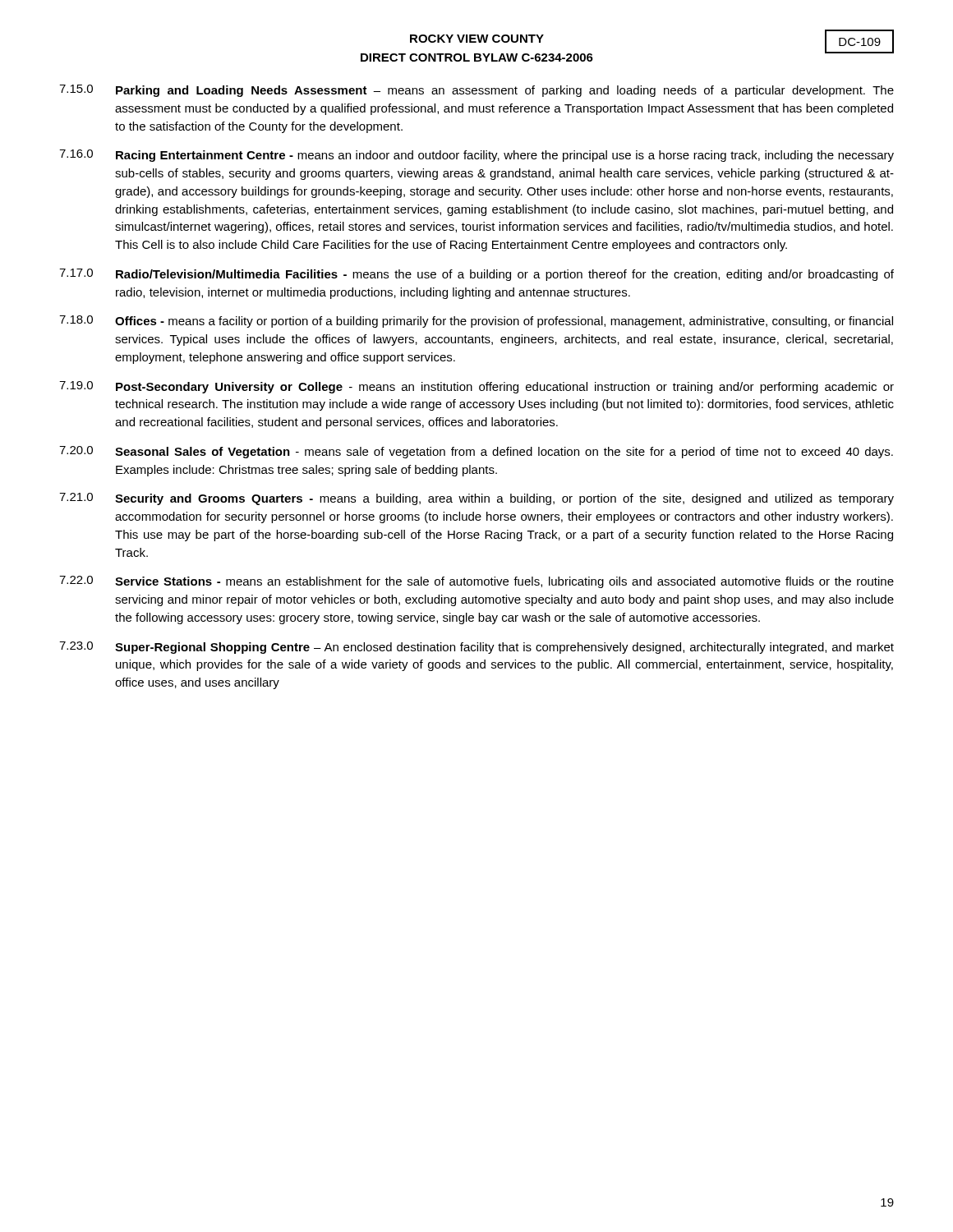Click the passage that begins "7.23.0 Super-Regional Shopping Centre – An"
Image resolution: width=953 pixels, height=1232 pixels.
coord(476,665)
